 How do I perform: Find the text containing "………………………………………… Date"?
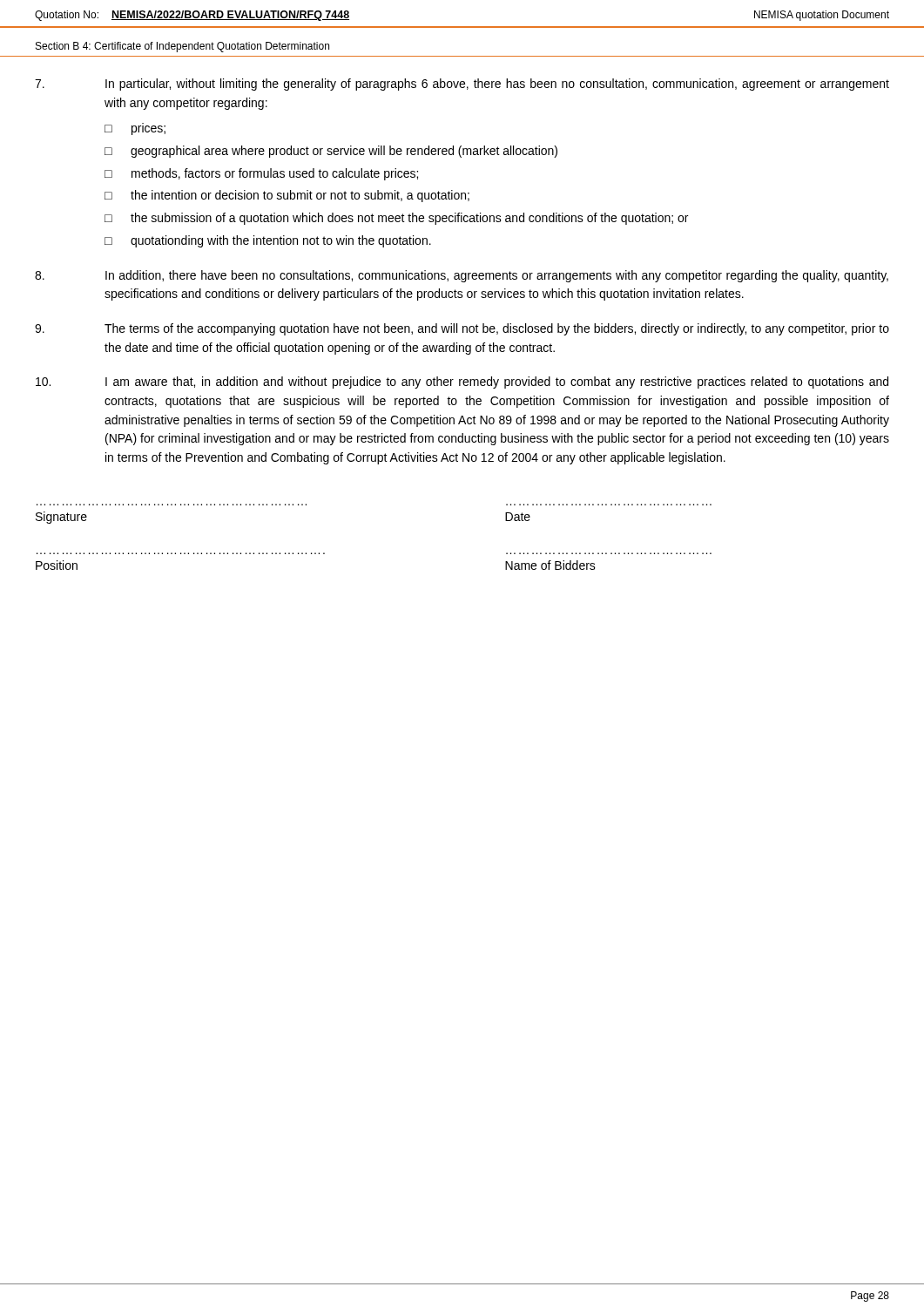click(697, 509)
